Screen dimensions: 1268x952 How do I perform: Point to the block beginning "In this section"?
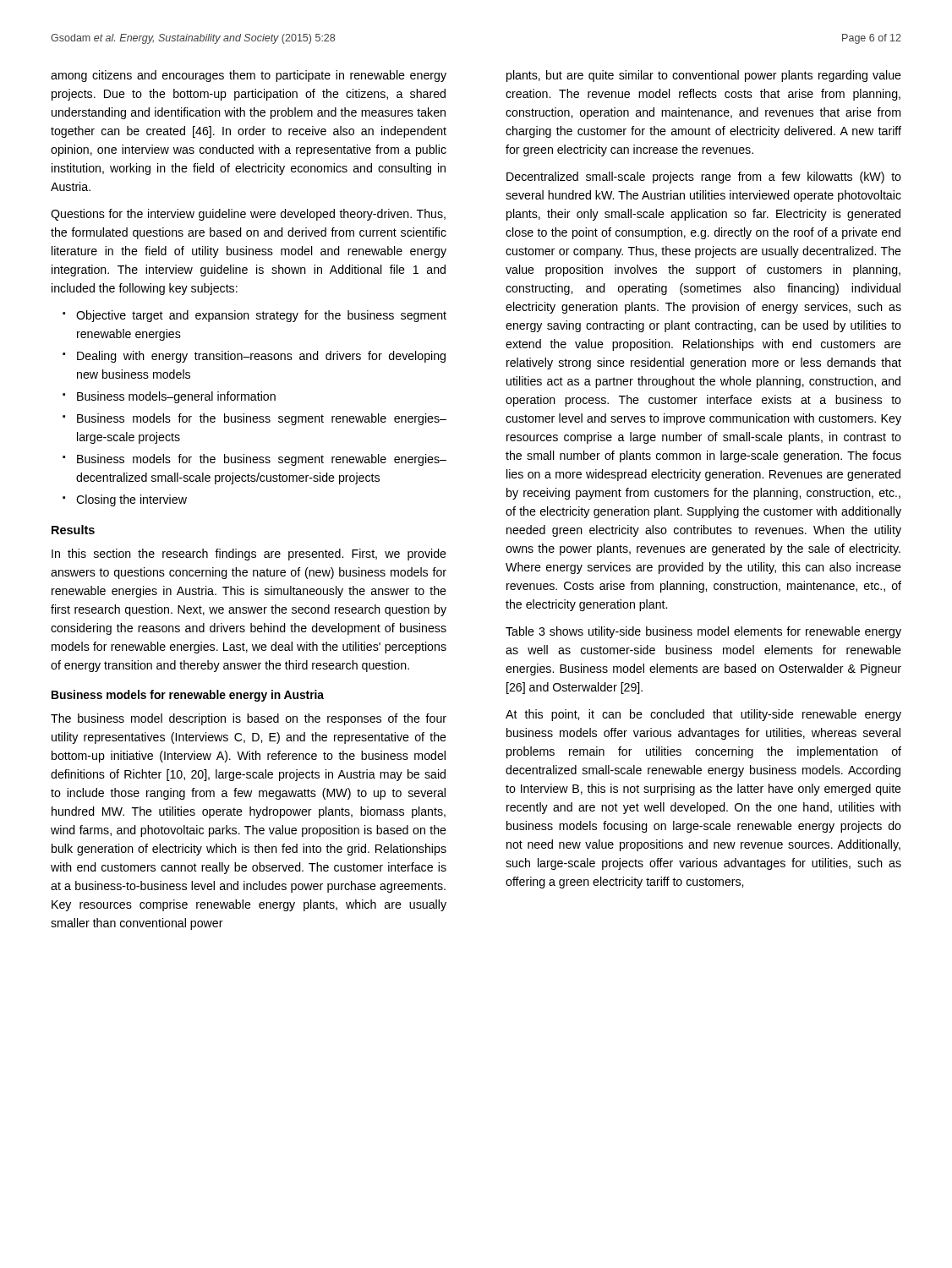pyautogui.click(x=249, y=610)
